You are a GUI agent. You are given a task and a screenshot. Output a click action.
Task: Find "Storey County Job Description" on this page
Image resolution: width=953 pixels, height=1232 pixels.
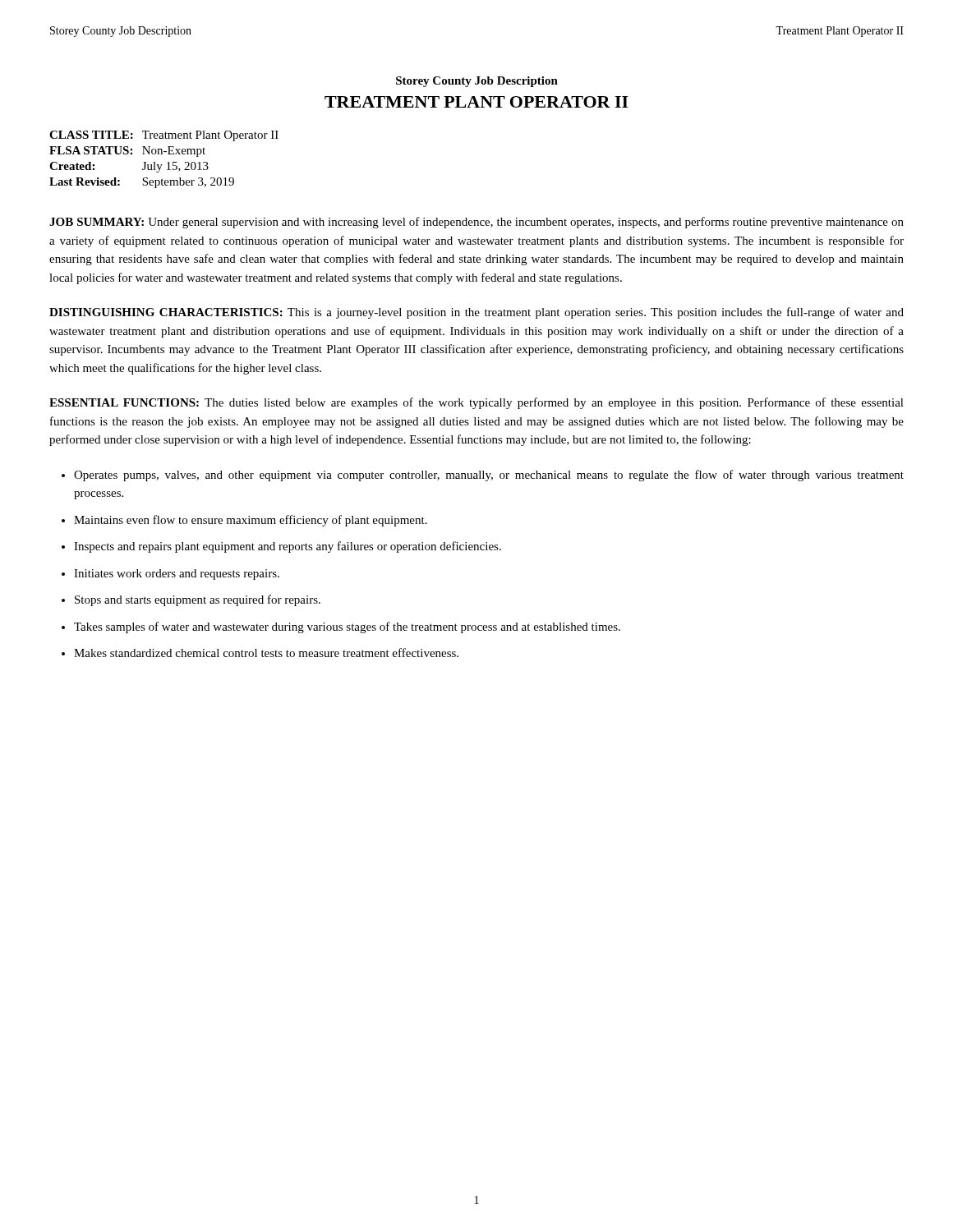476,81
